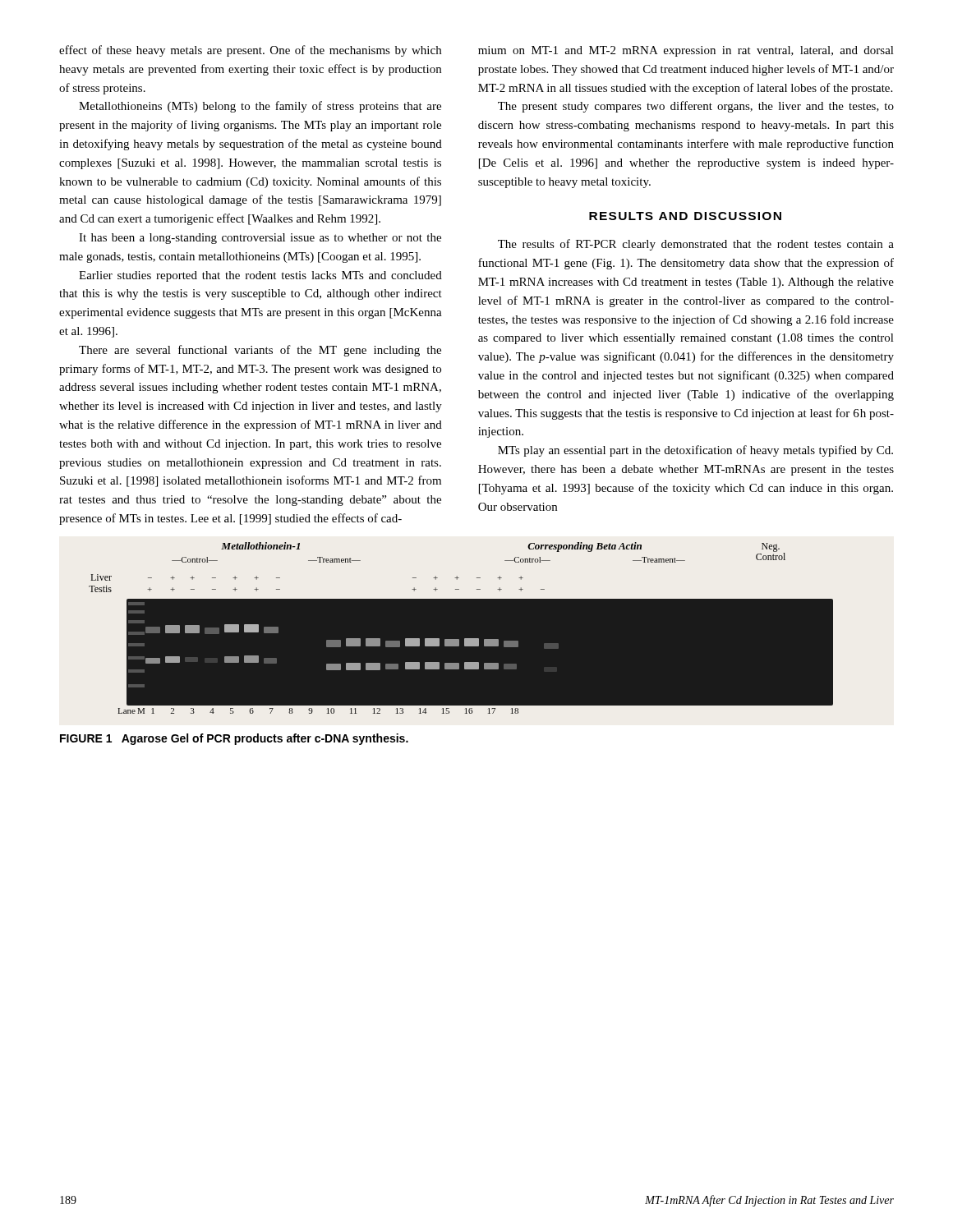Viewport: 953px width, 1232px height.
Task: Click on the element starting "MTs play an essential"
Action: tap(686, 479)
